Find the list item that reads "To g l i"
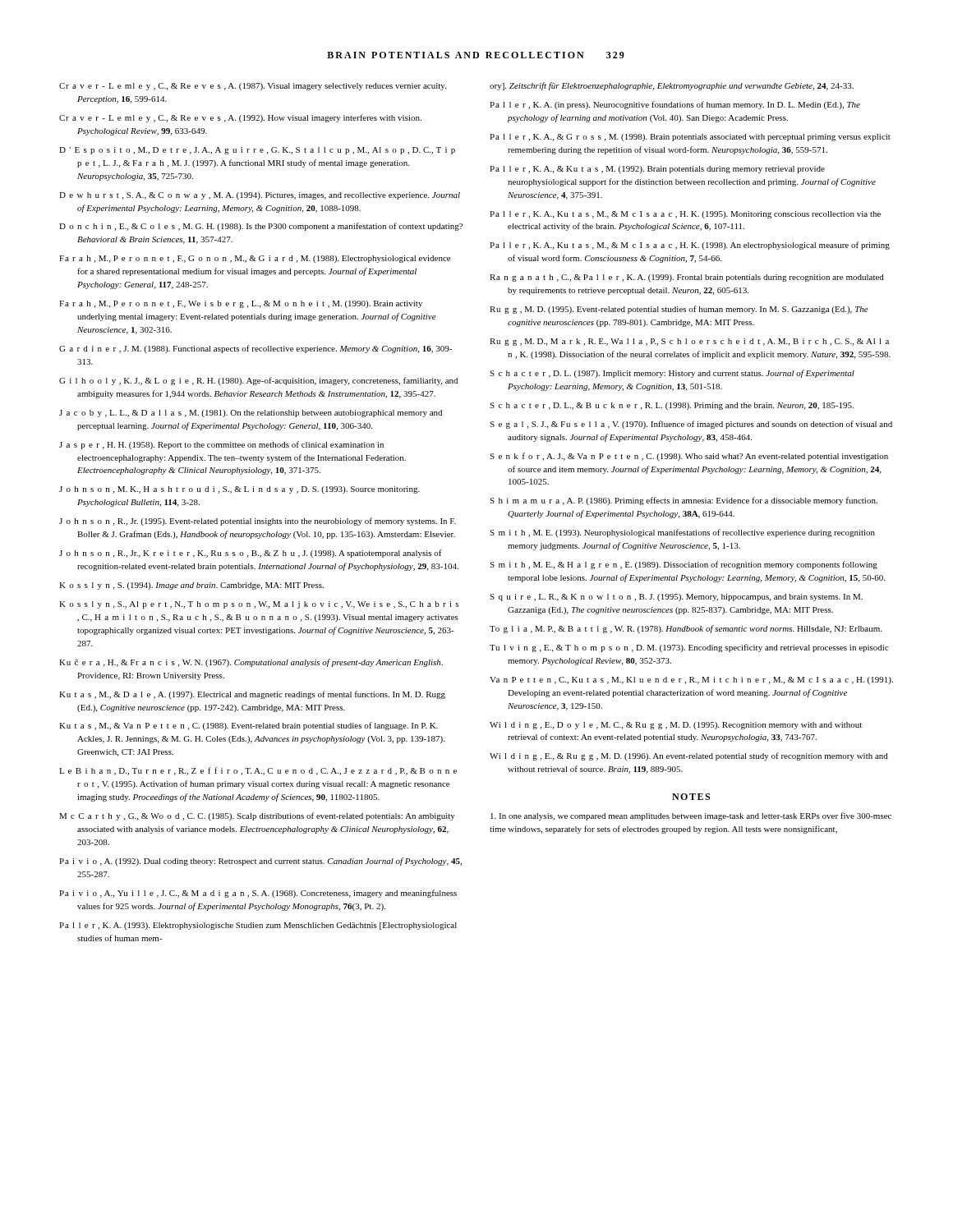Screen dimensions: 1232x953 [686, 628]
